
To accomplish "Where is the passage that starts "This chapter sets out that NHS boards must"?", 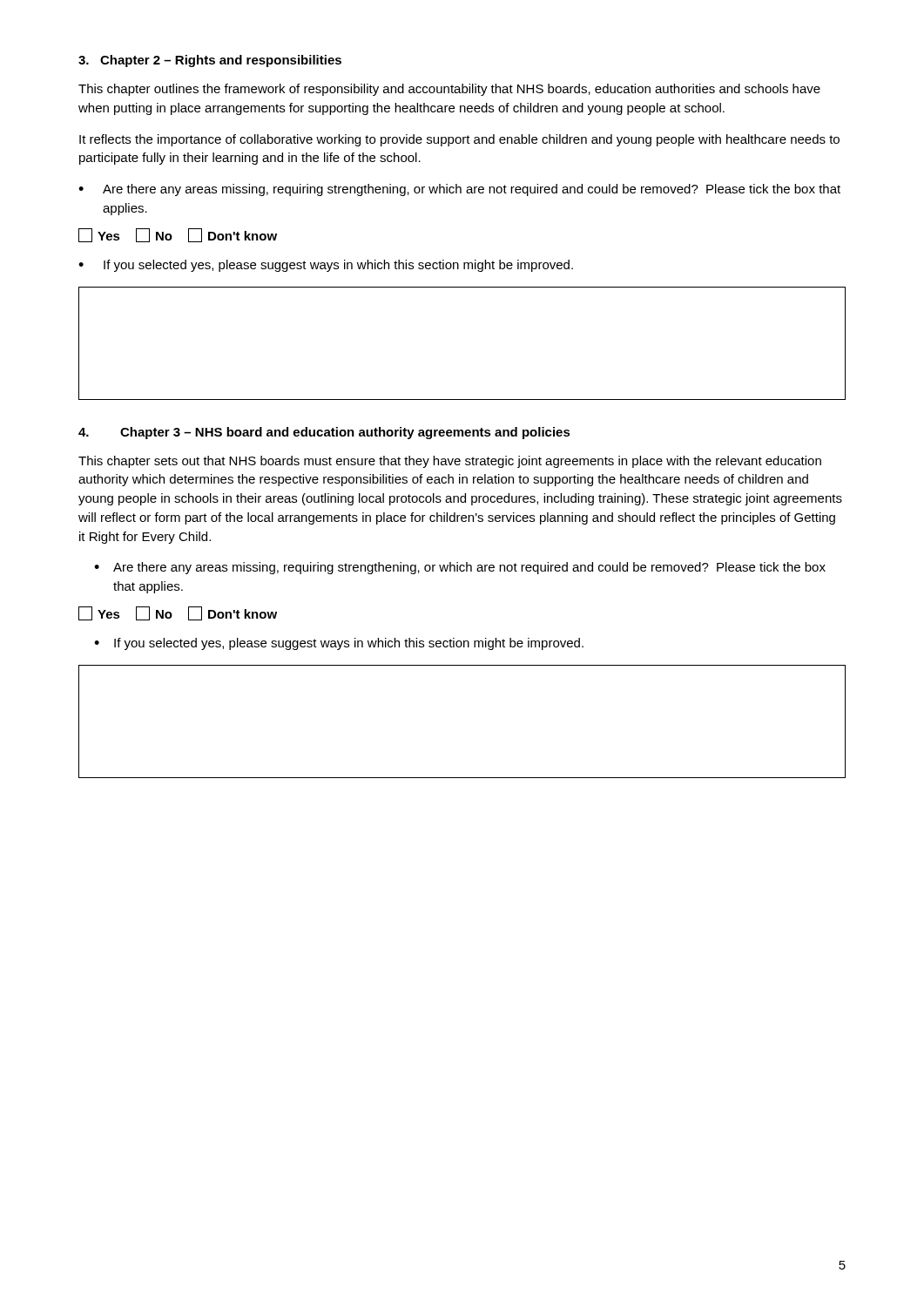I will [460, 498].
